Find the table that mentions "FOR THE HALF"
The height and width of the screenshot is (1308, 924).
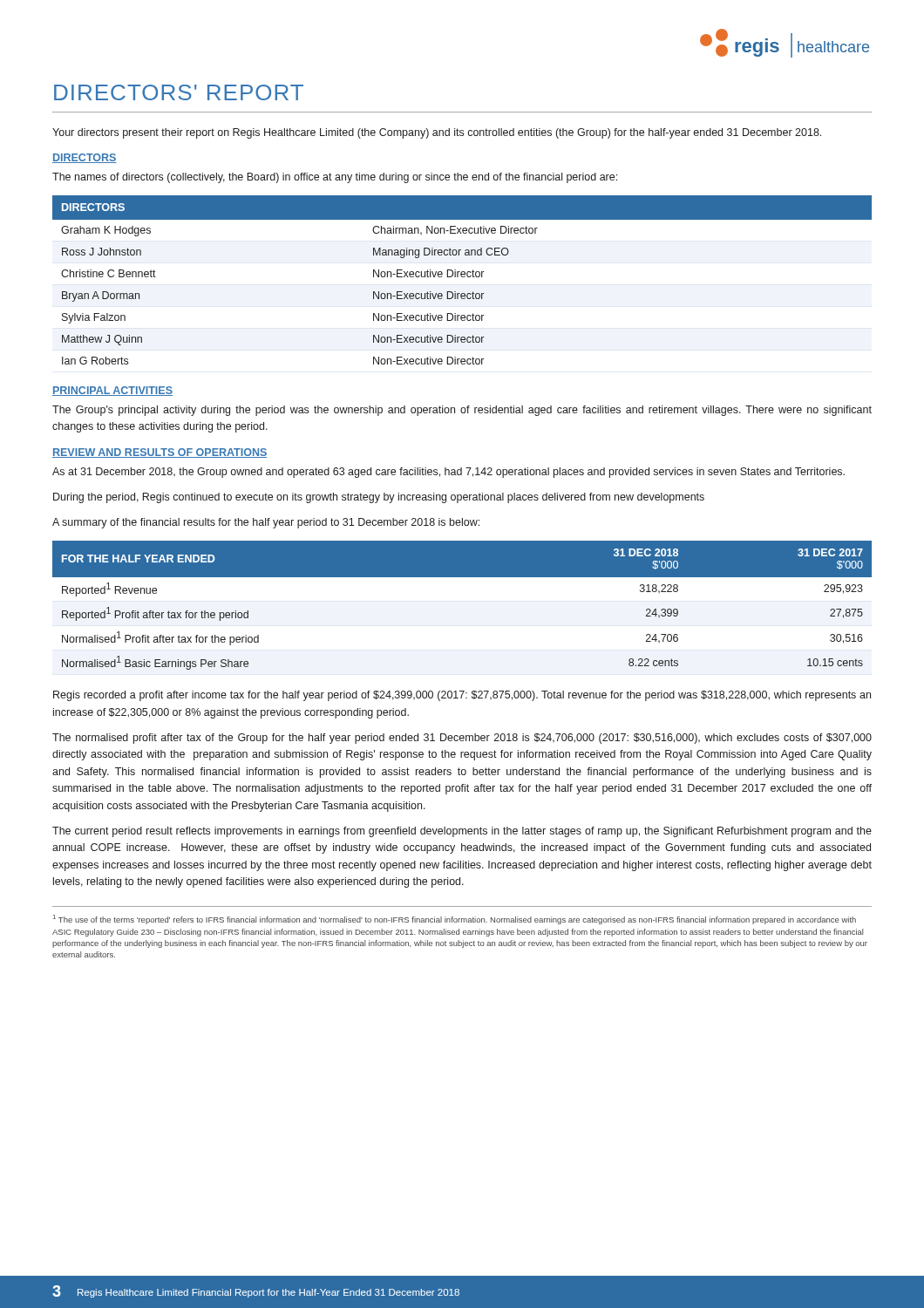click(x=462, y=608)
